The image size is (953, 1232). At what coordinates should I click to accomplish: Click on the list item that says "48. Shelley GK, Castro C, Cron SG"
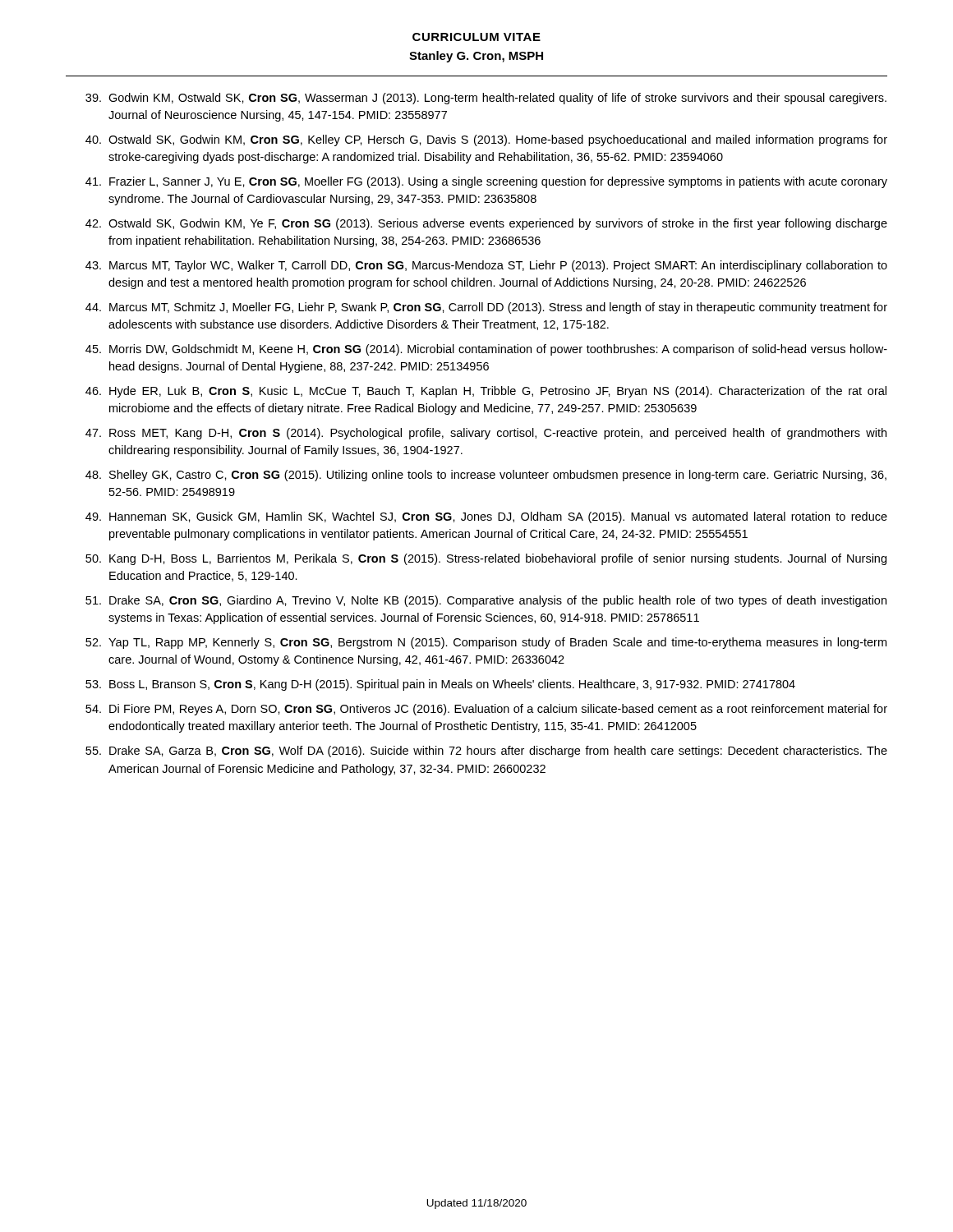point(476,484)
